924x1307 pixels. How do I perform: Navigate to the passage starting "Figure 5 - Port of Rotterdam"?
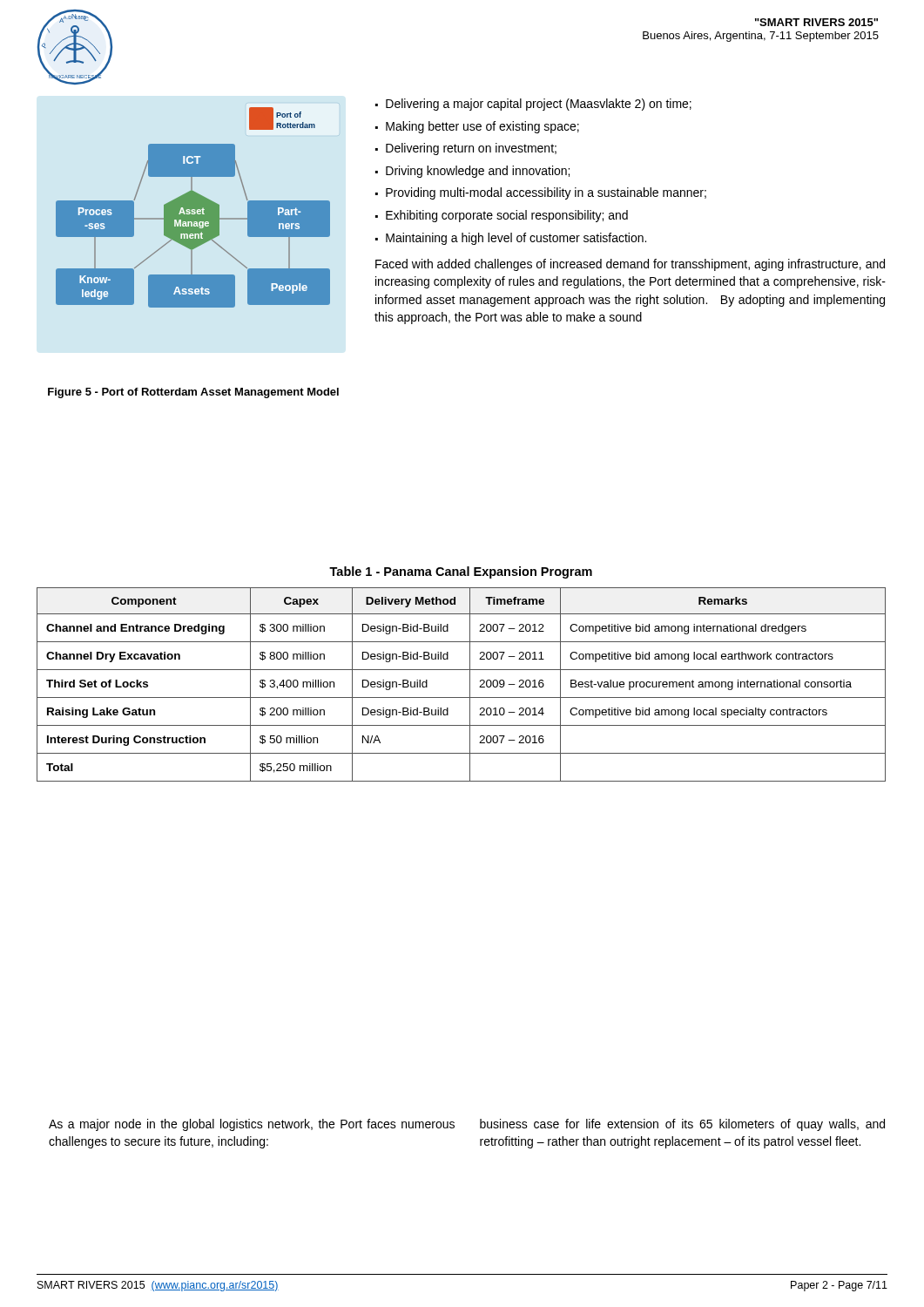tap(193, 392)
